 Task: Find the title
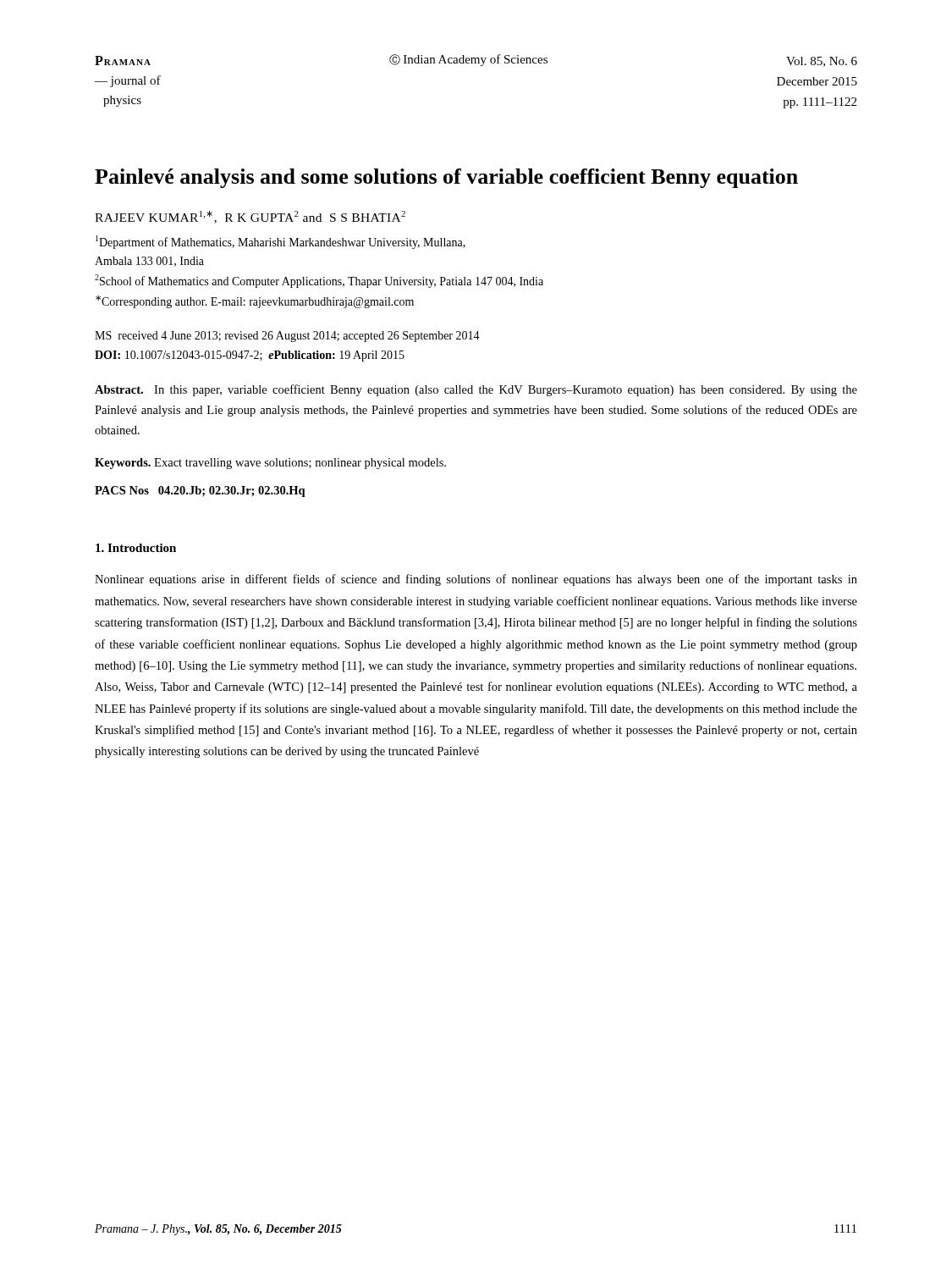(x=476, y=177)
